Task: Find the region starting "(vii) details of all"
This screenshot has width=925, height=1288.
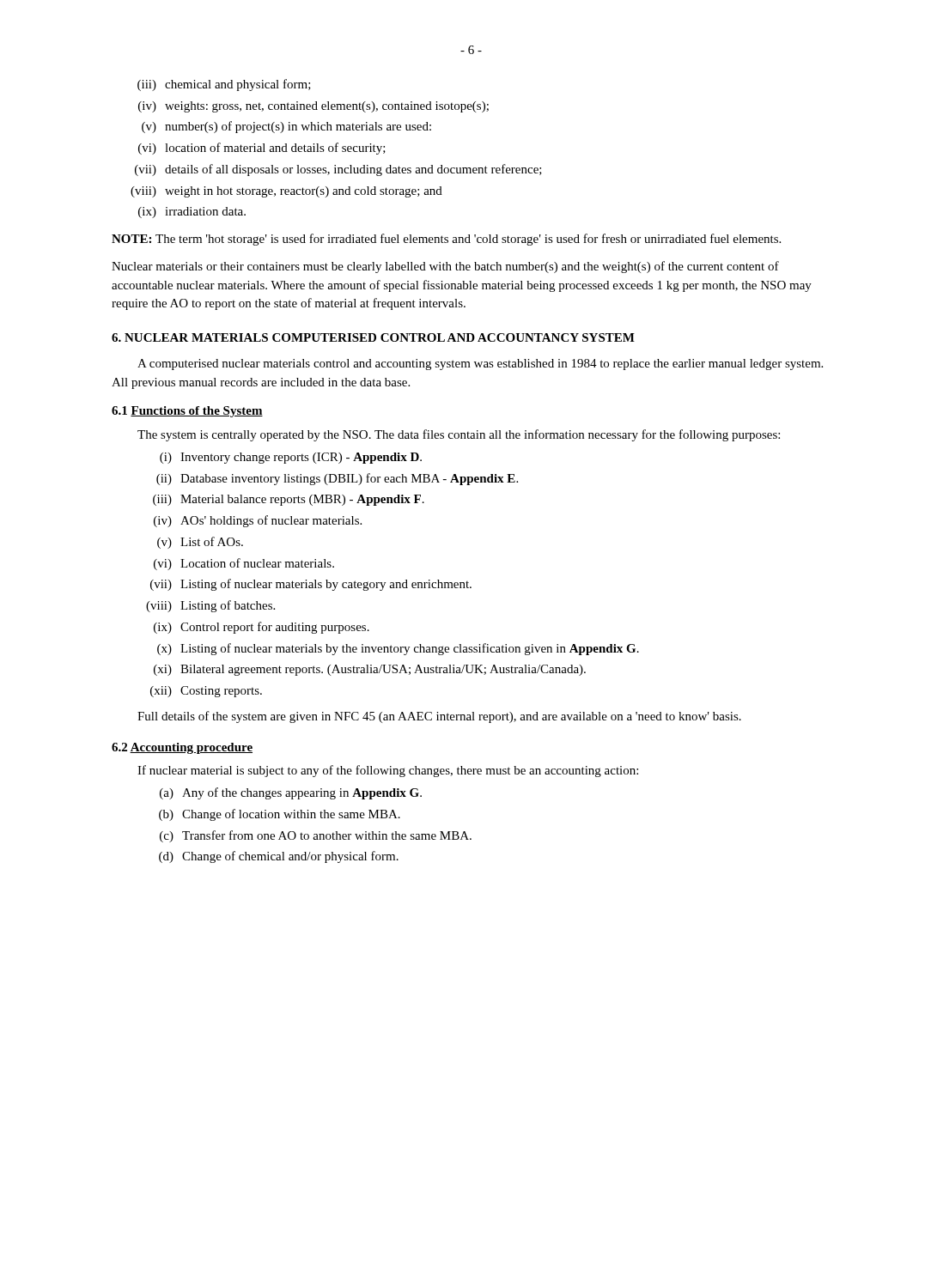Action: click(327, 170)
